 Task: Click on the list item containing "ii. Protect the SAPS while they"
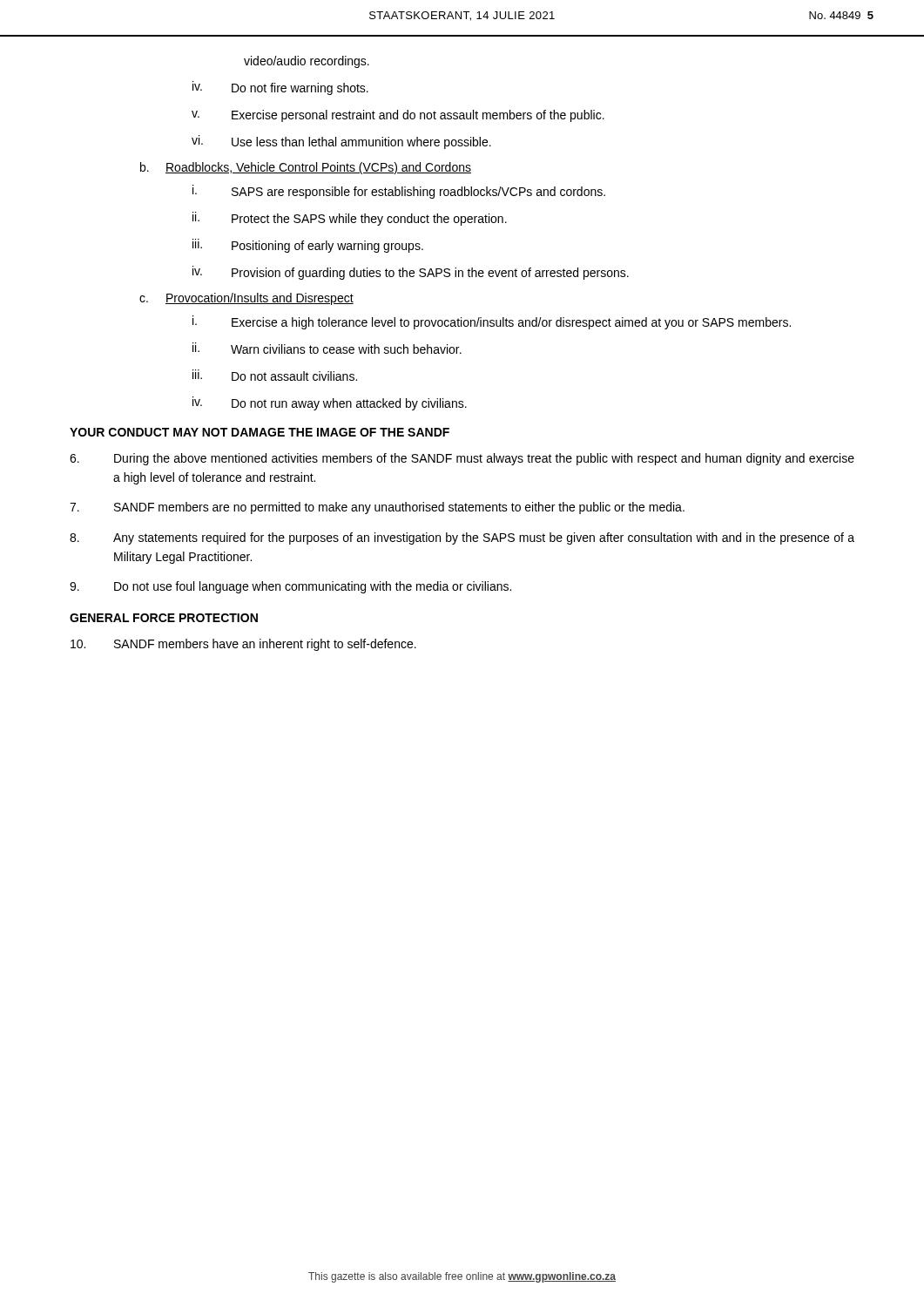click(350, 219)
